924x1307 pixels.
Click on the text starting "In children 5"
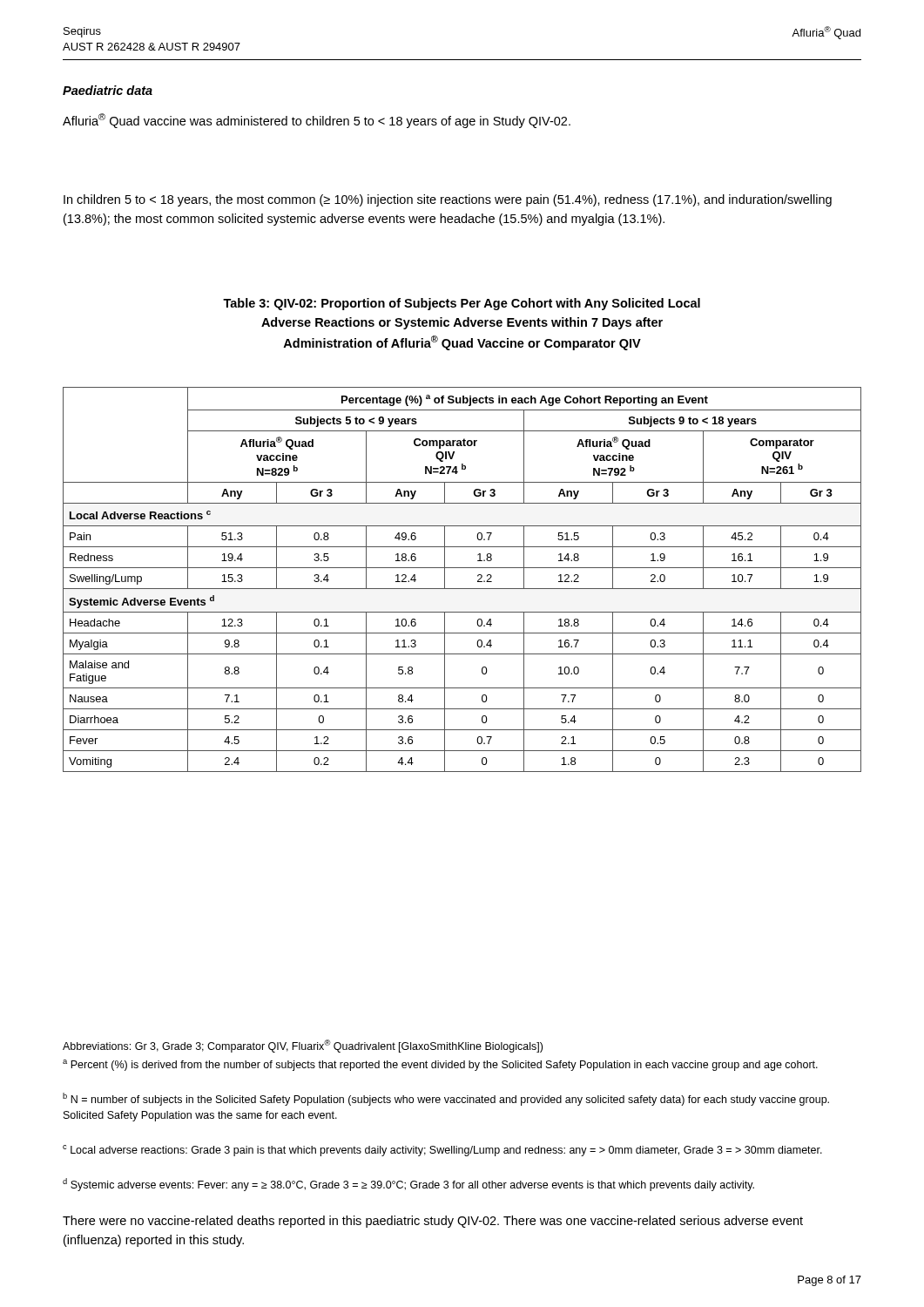click(x=447, y=209)
